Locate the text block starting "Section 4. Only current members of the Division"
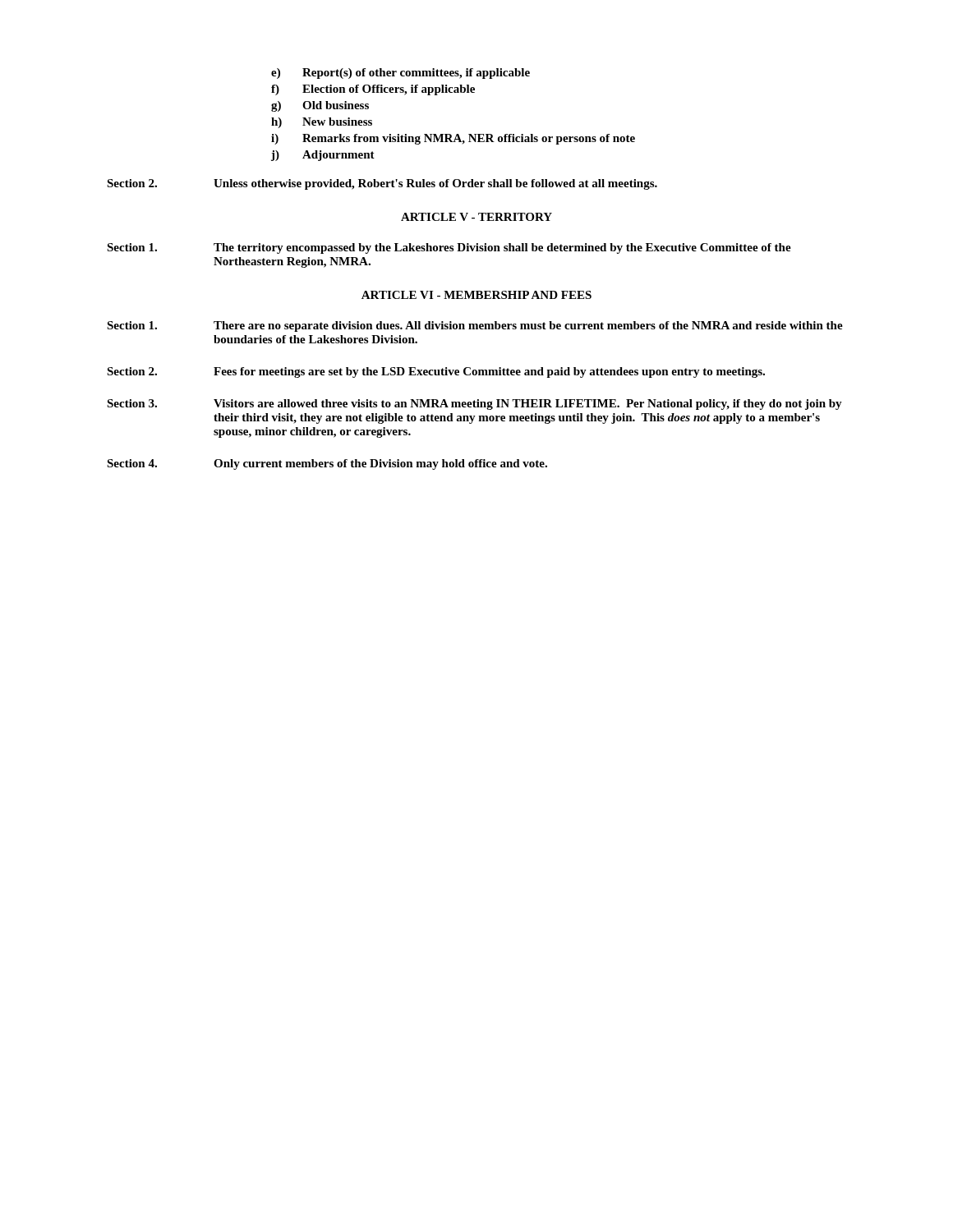Image resolution: width=953 pixels, height=1232 pixels. pos(476,464)
